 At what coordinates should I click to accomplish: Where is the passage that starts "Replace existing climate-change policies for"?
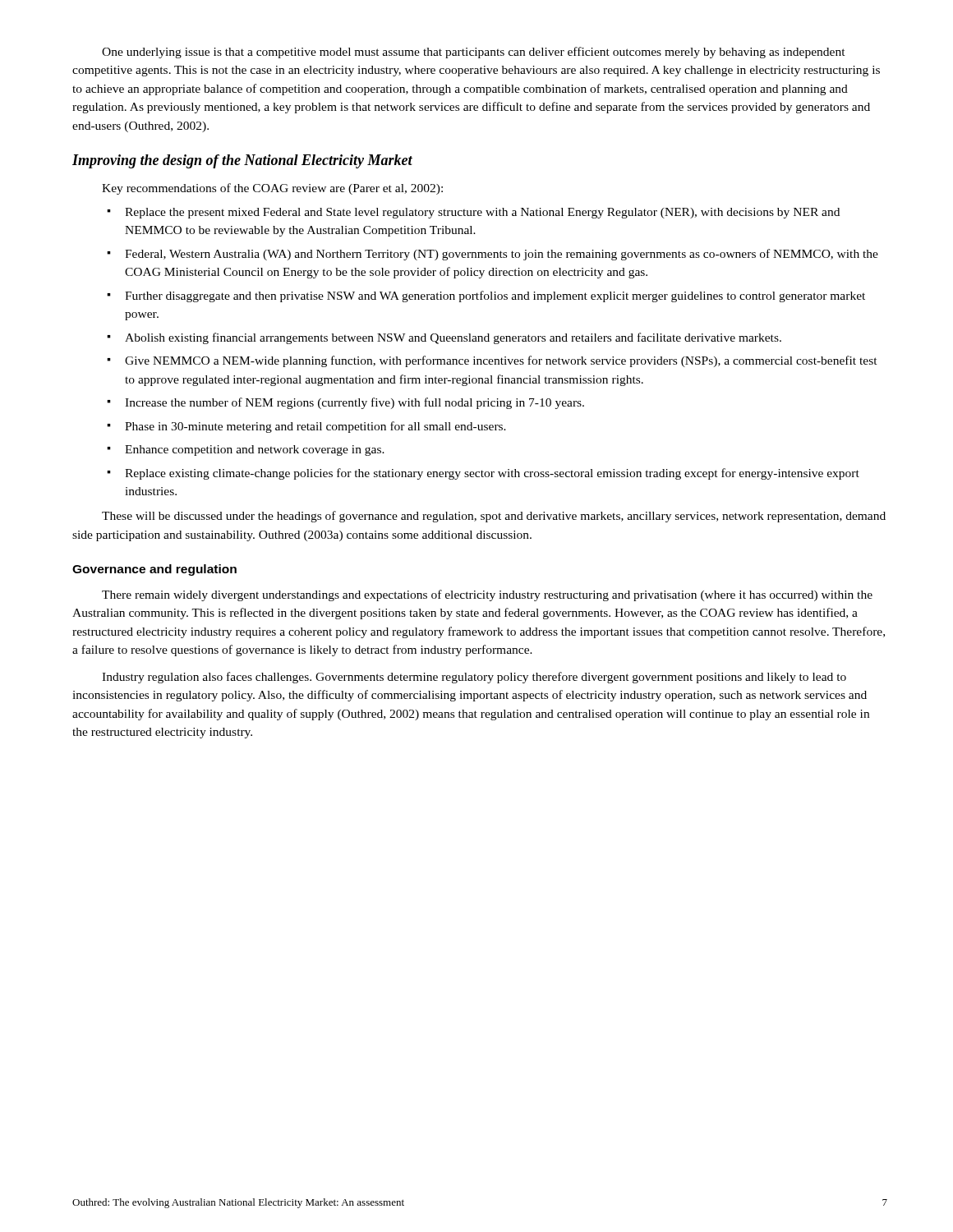click(495, 482)
